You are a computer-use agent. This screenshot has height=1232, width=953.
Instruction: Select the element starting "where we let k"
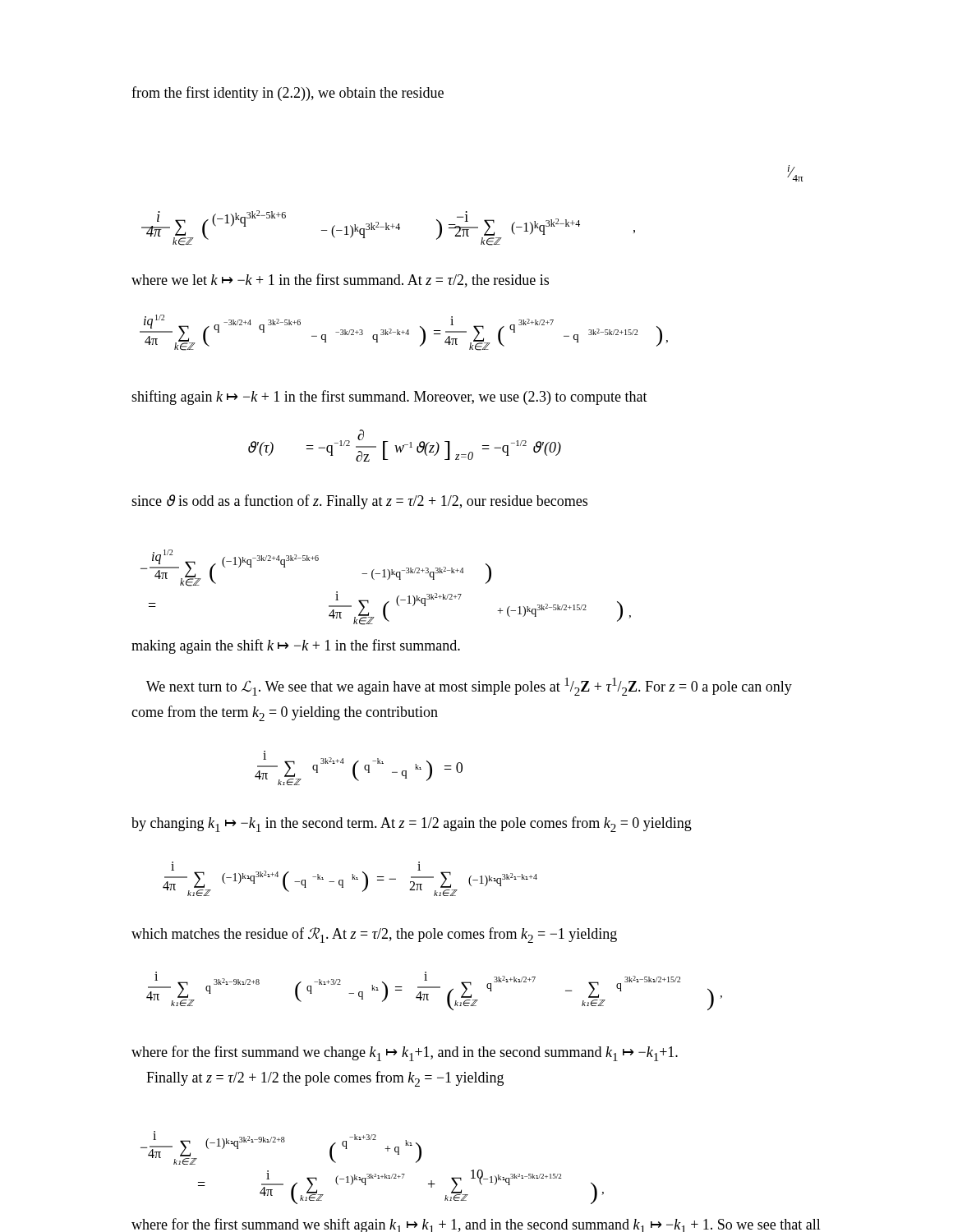tap(340, 280)
